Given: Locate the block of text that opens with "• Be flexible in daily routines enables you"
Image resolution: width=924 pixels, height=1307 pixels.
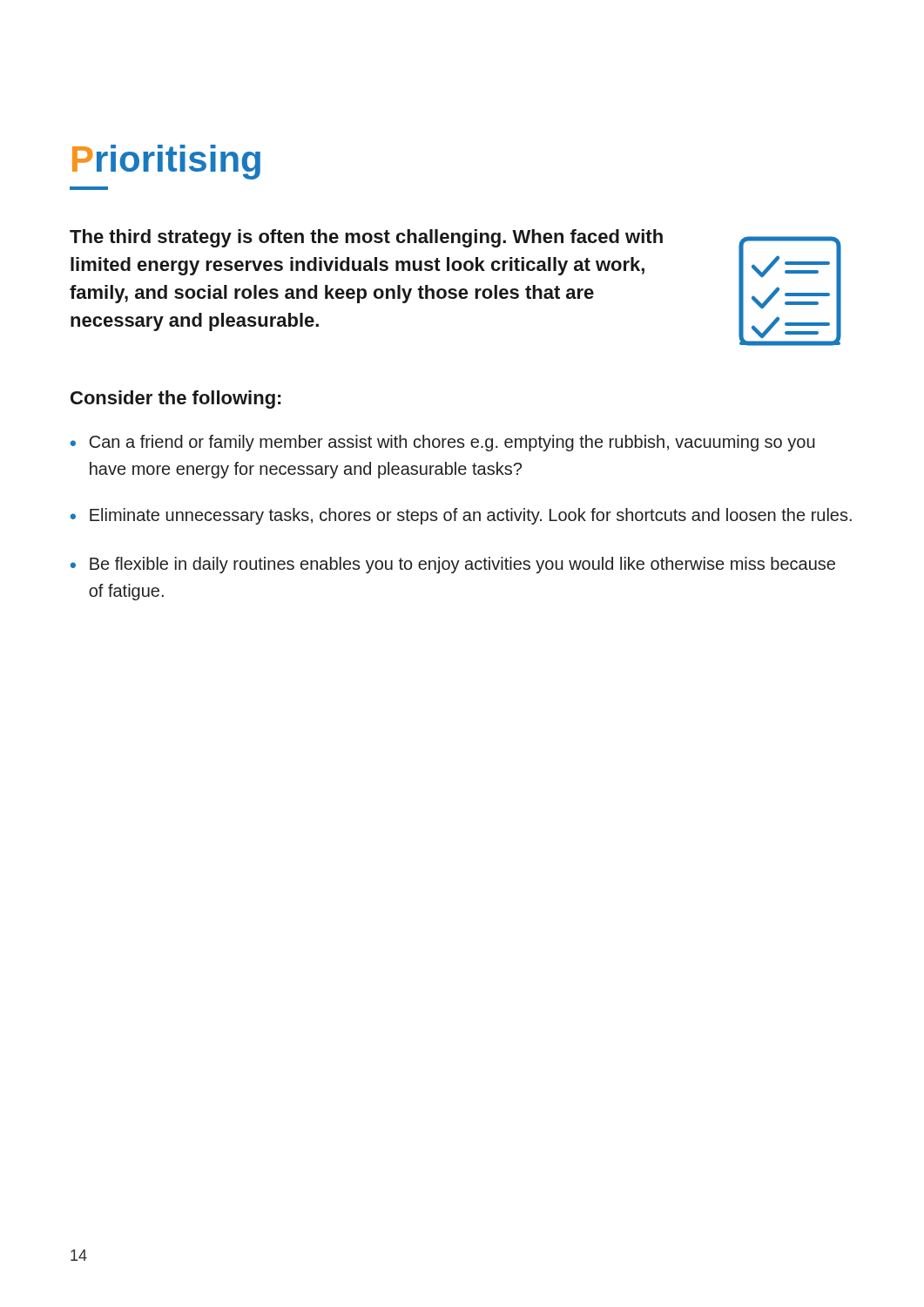Looking at the screenshot, I should 462,578.
